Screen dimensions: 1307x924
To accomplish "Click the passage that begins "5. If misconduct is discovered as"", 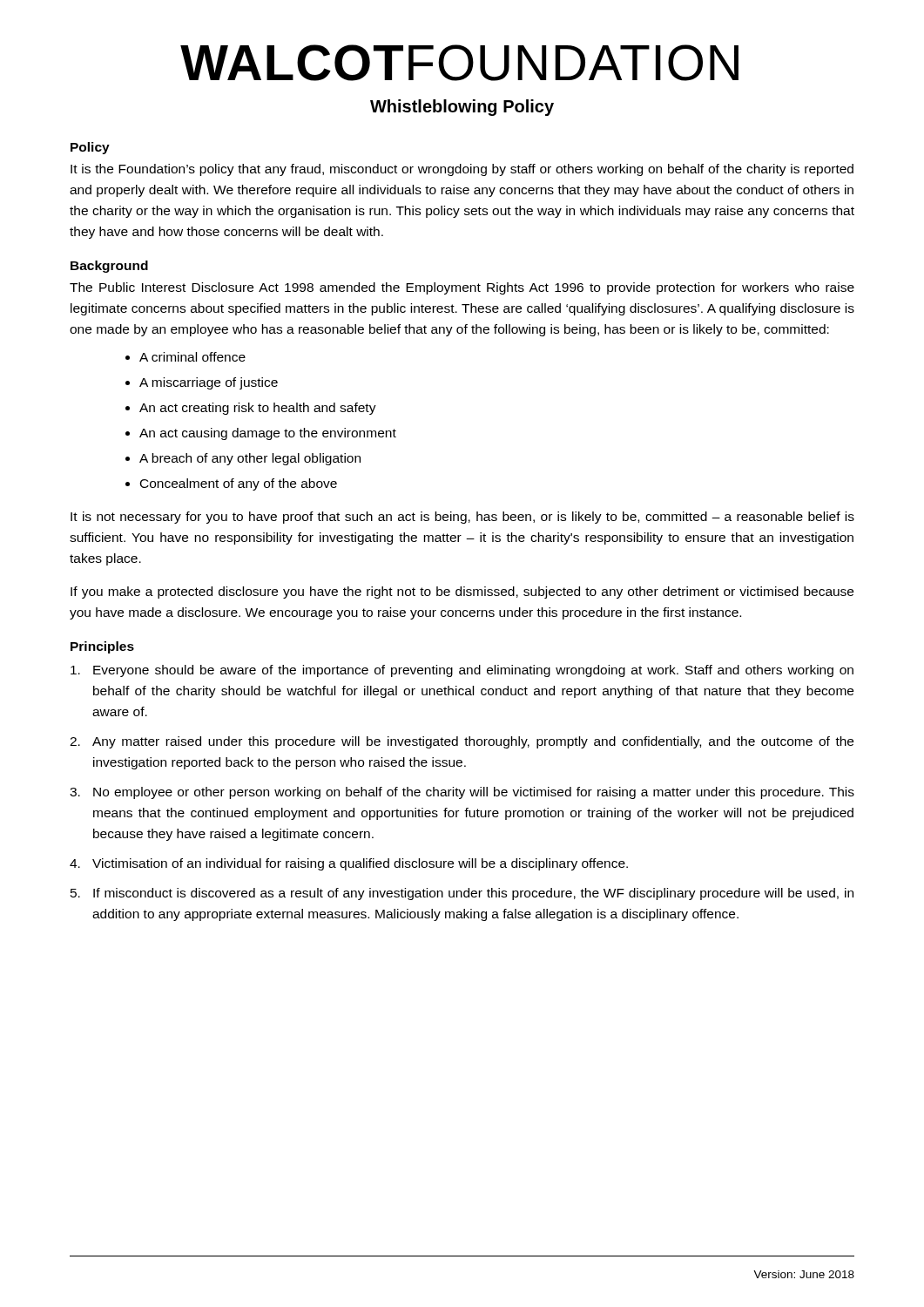I will click(x=462, y=904).
